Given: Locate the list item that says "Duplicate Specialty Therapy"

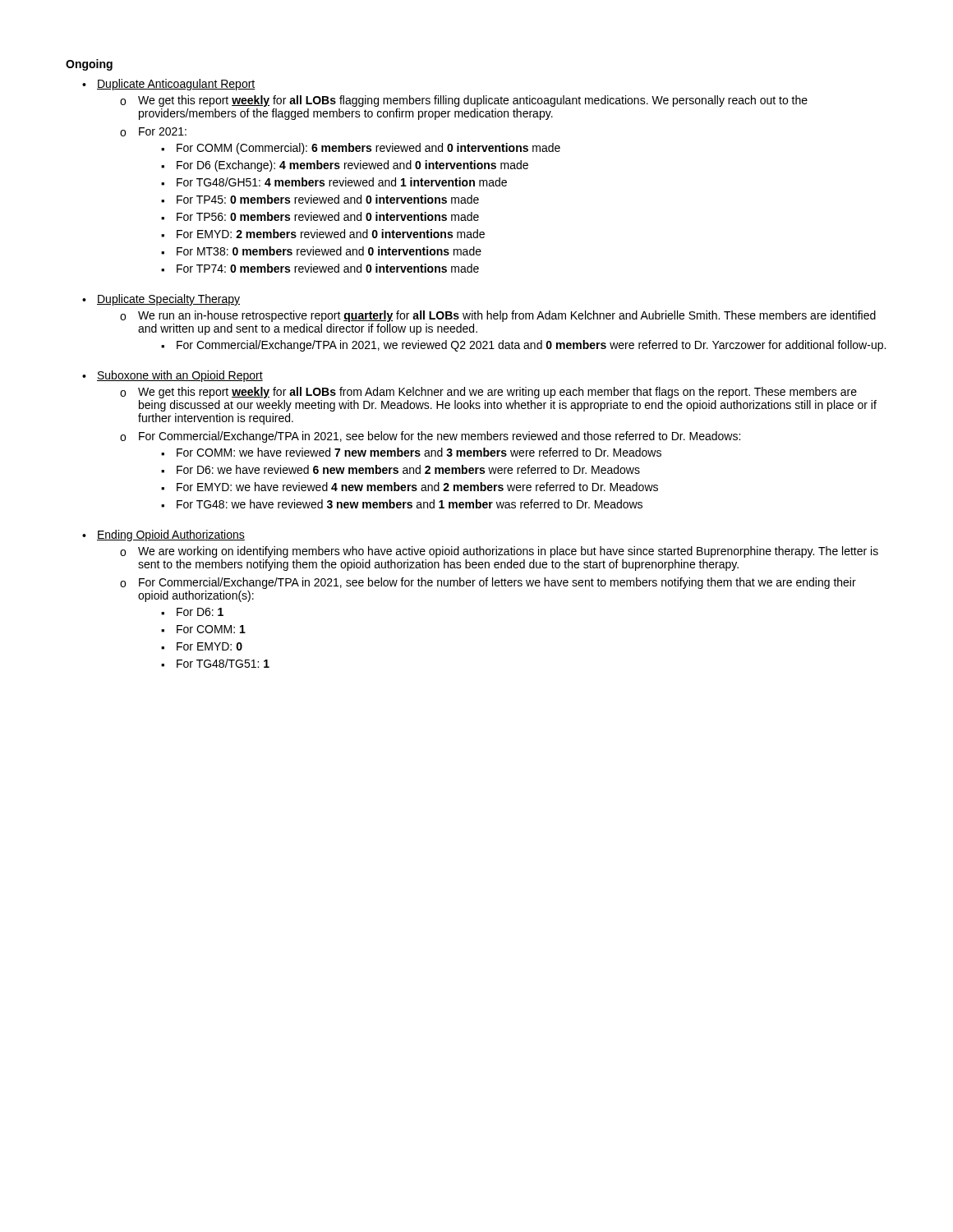Looking at the screenshot, I should coord(168,299).
